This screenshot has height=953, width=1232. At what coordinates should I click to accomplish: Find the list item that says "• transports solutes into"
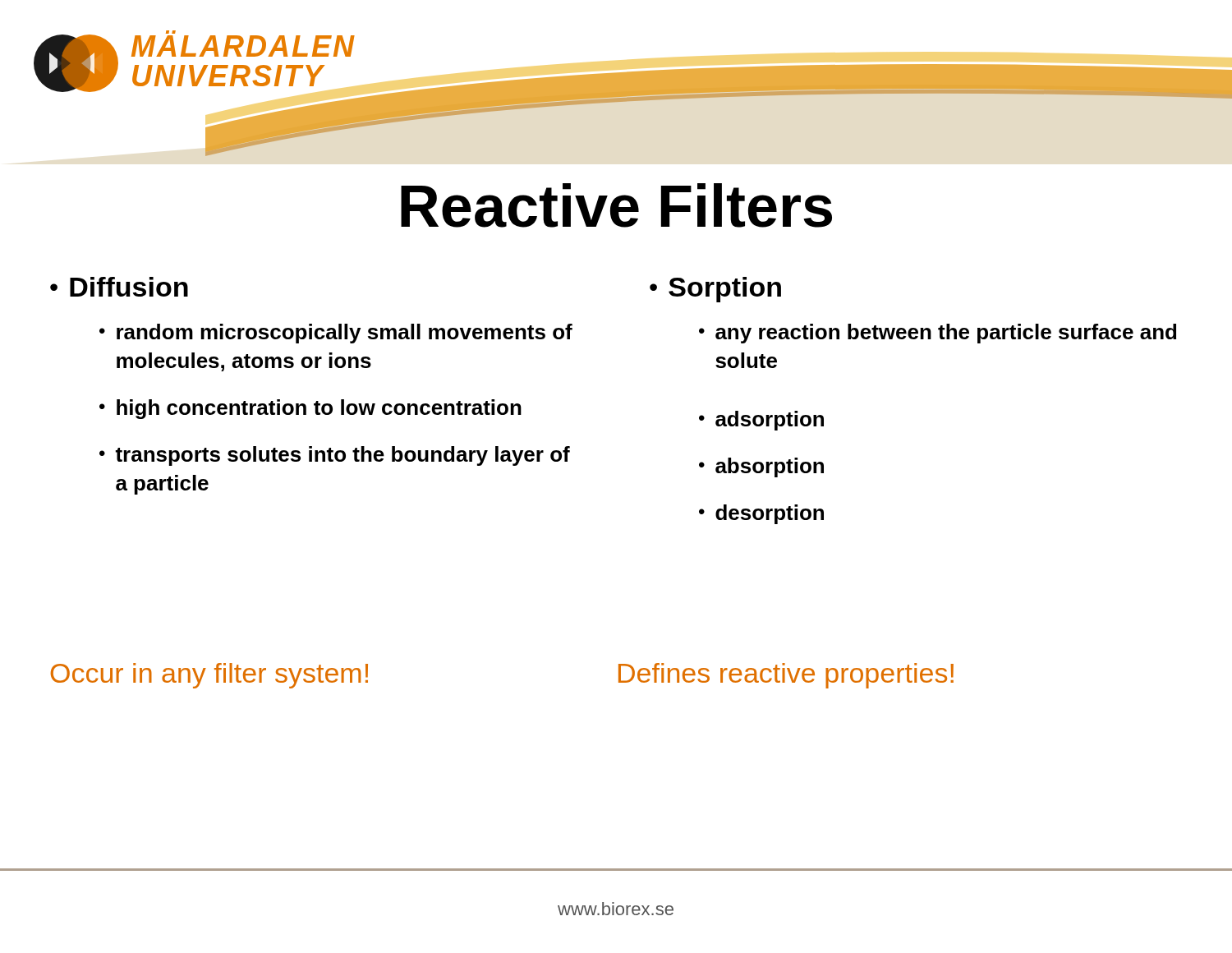pyautogui.click(x=341, y=469)
